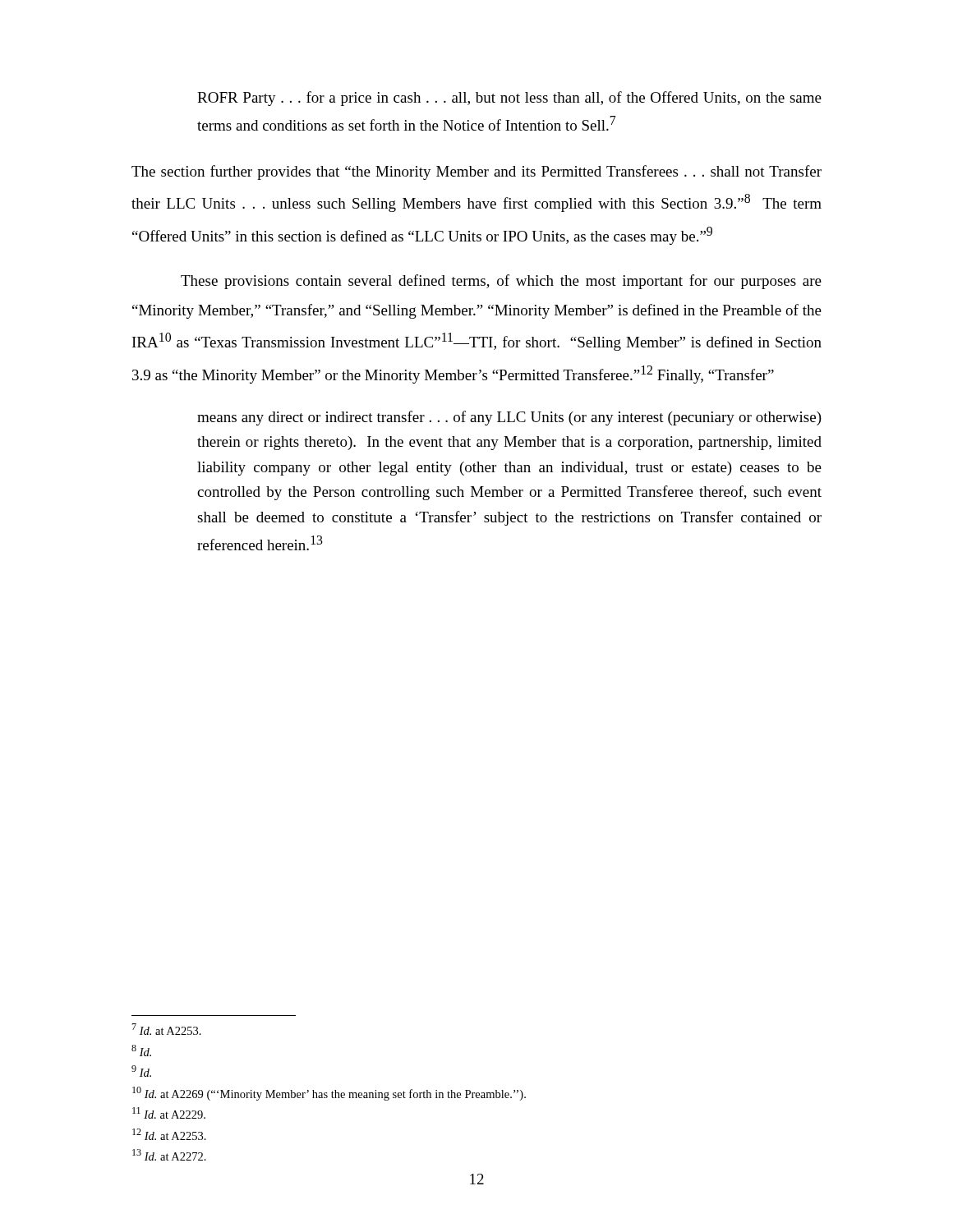
Task: Where is the passage that starts "ROFR Party . . . for a"?
Action: point(509,112)
